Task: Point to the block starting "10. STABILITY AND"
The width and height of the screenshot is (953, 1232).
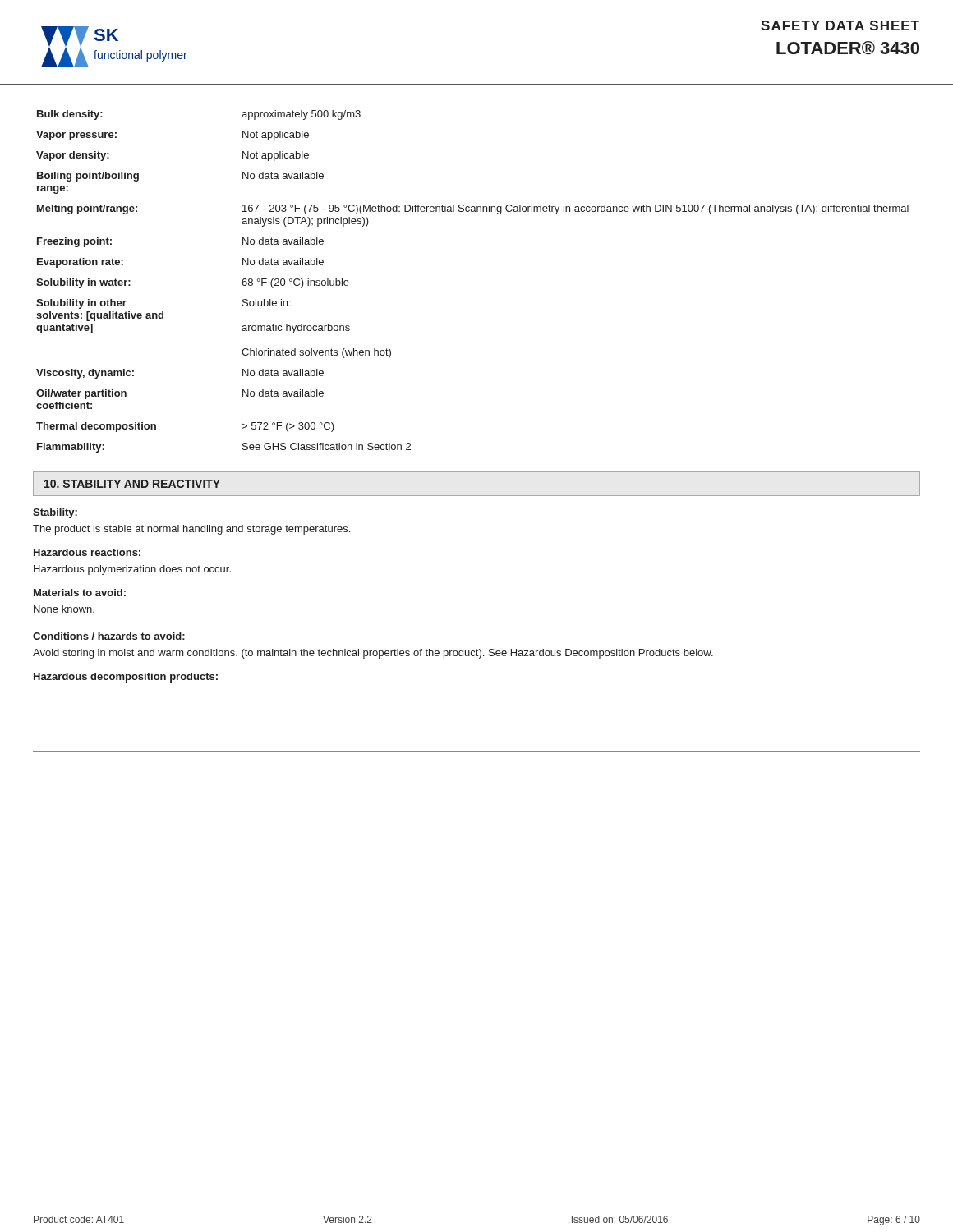Action: pyautogui.click(x=132, y=484)
